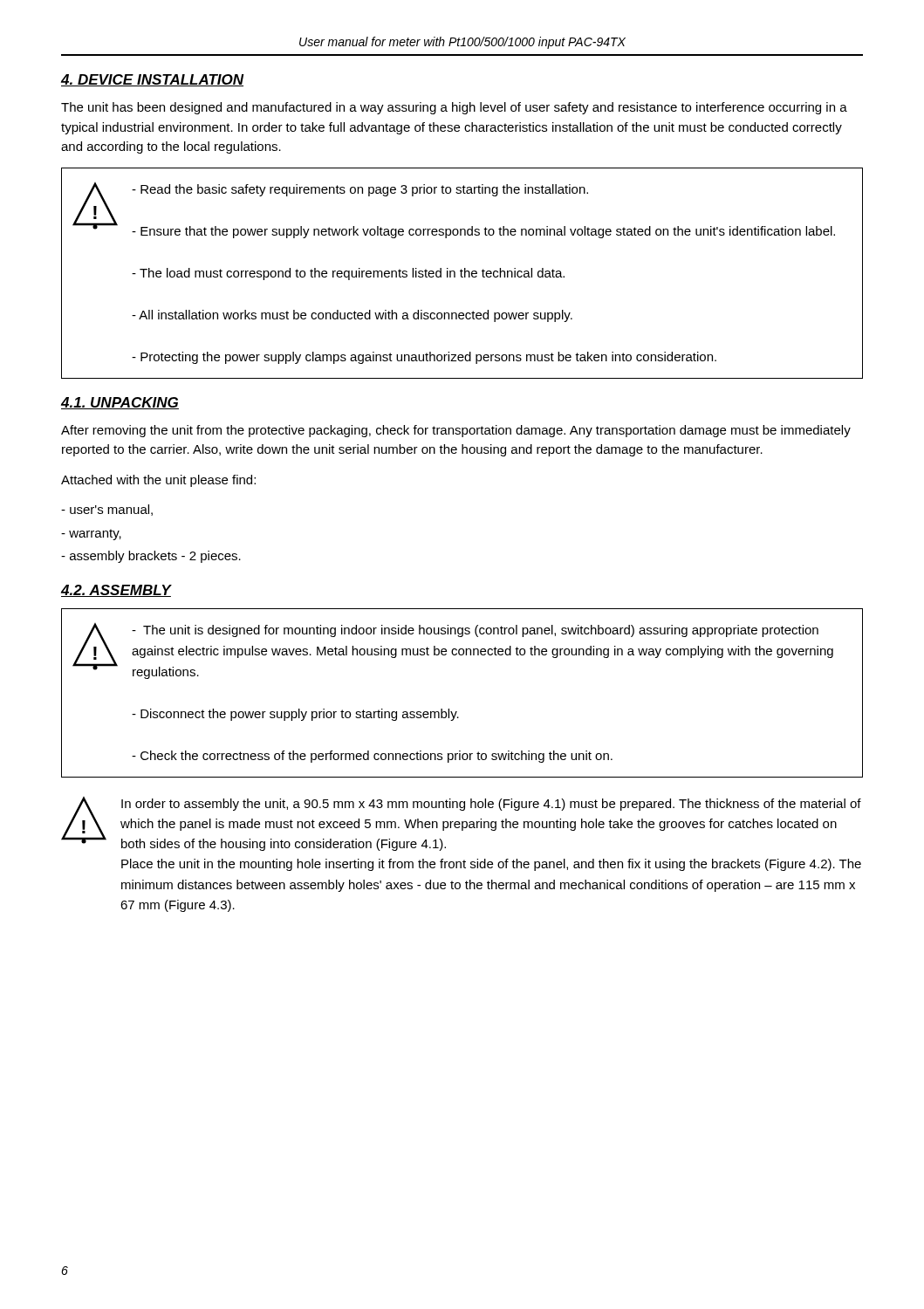Select the text block starting "! In order to assembly the unit, a"

coord(462,854)
